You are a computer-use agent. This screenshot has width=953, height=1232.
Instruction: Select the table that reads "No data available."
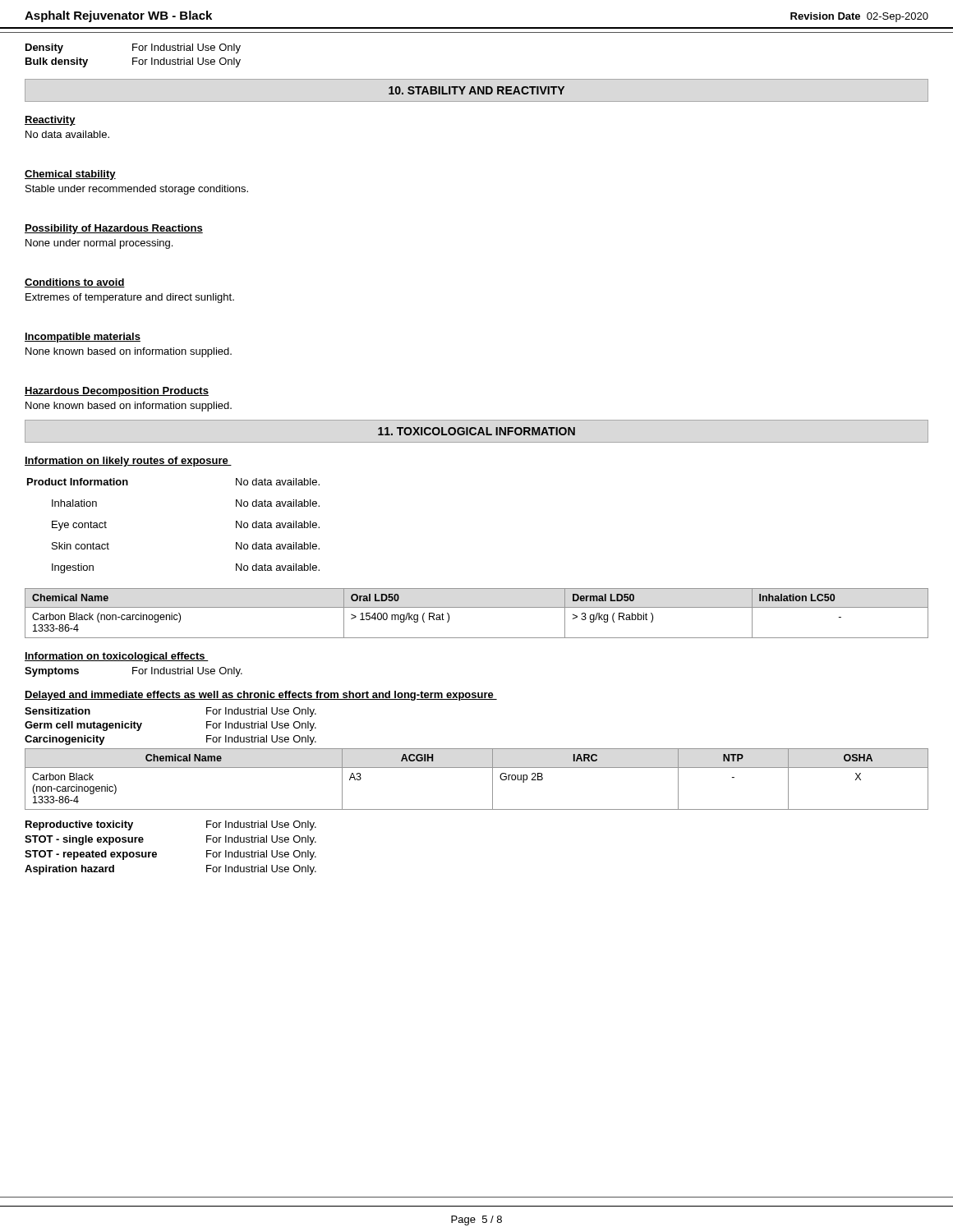click(x=476, y=527)
